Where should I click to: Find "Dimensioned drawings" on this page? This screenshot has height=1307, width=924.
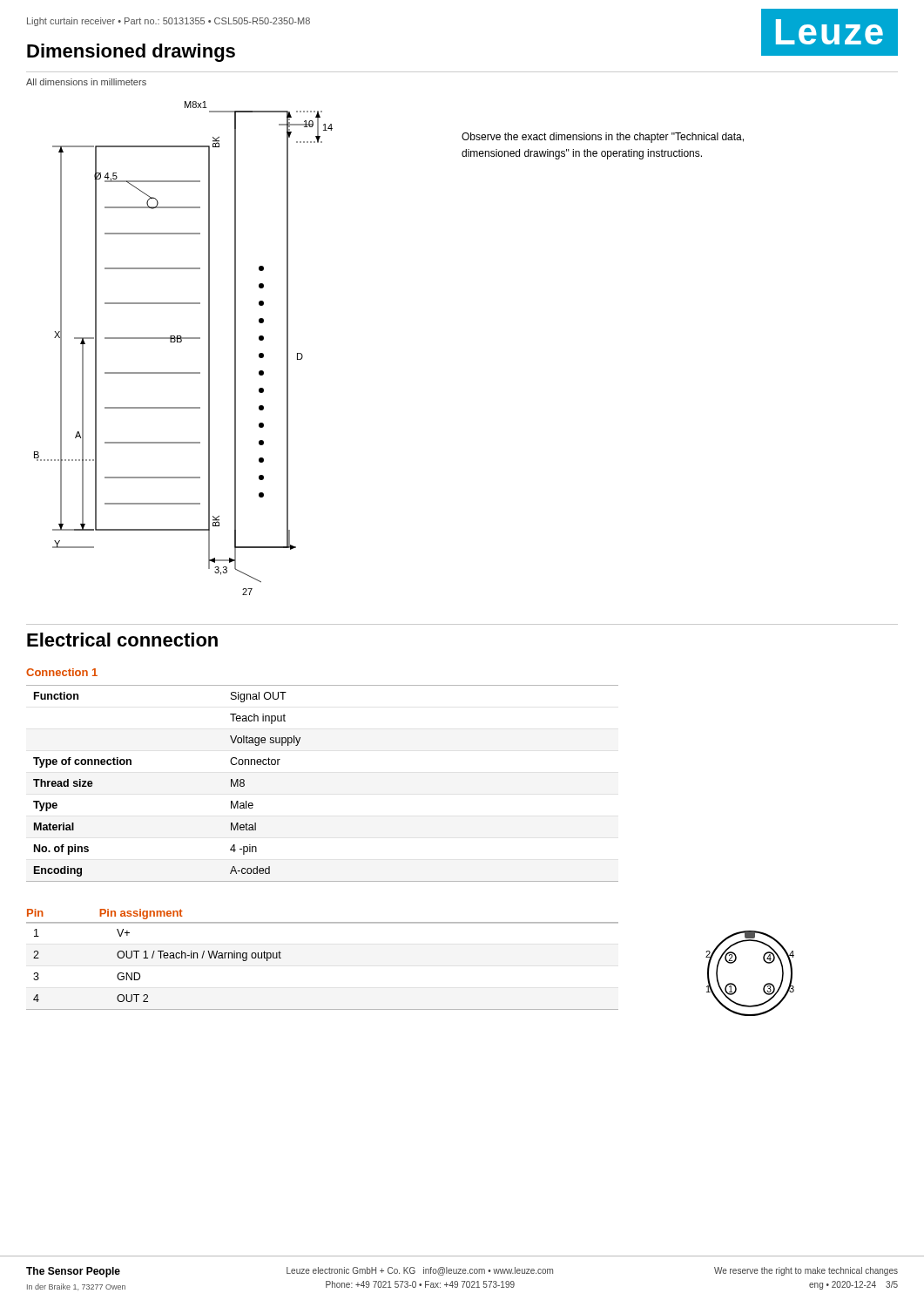point(131,51)
